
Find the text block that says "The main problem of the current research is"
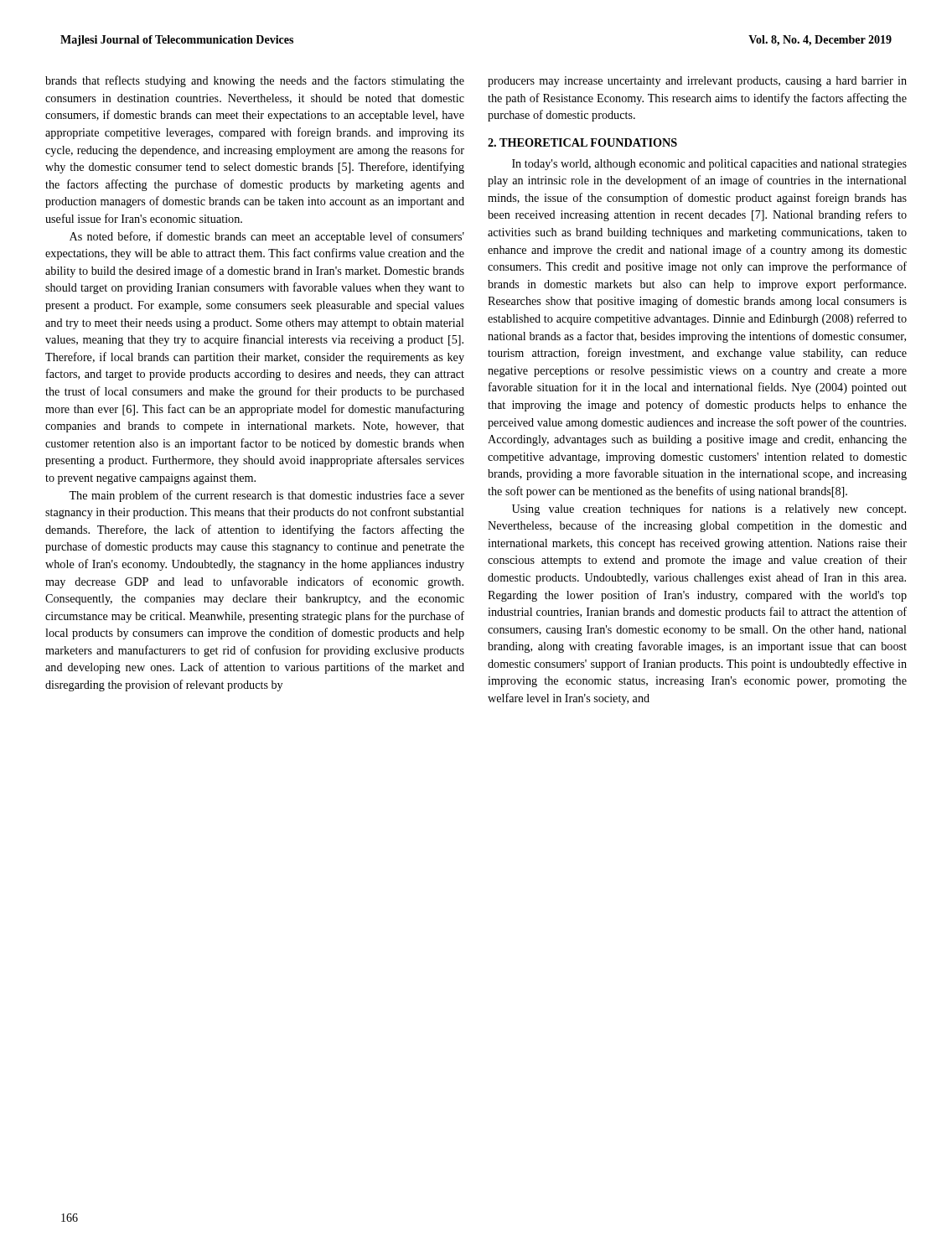pos(255,590)
